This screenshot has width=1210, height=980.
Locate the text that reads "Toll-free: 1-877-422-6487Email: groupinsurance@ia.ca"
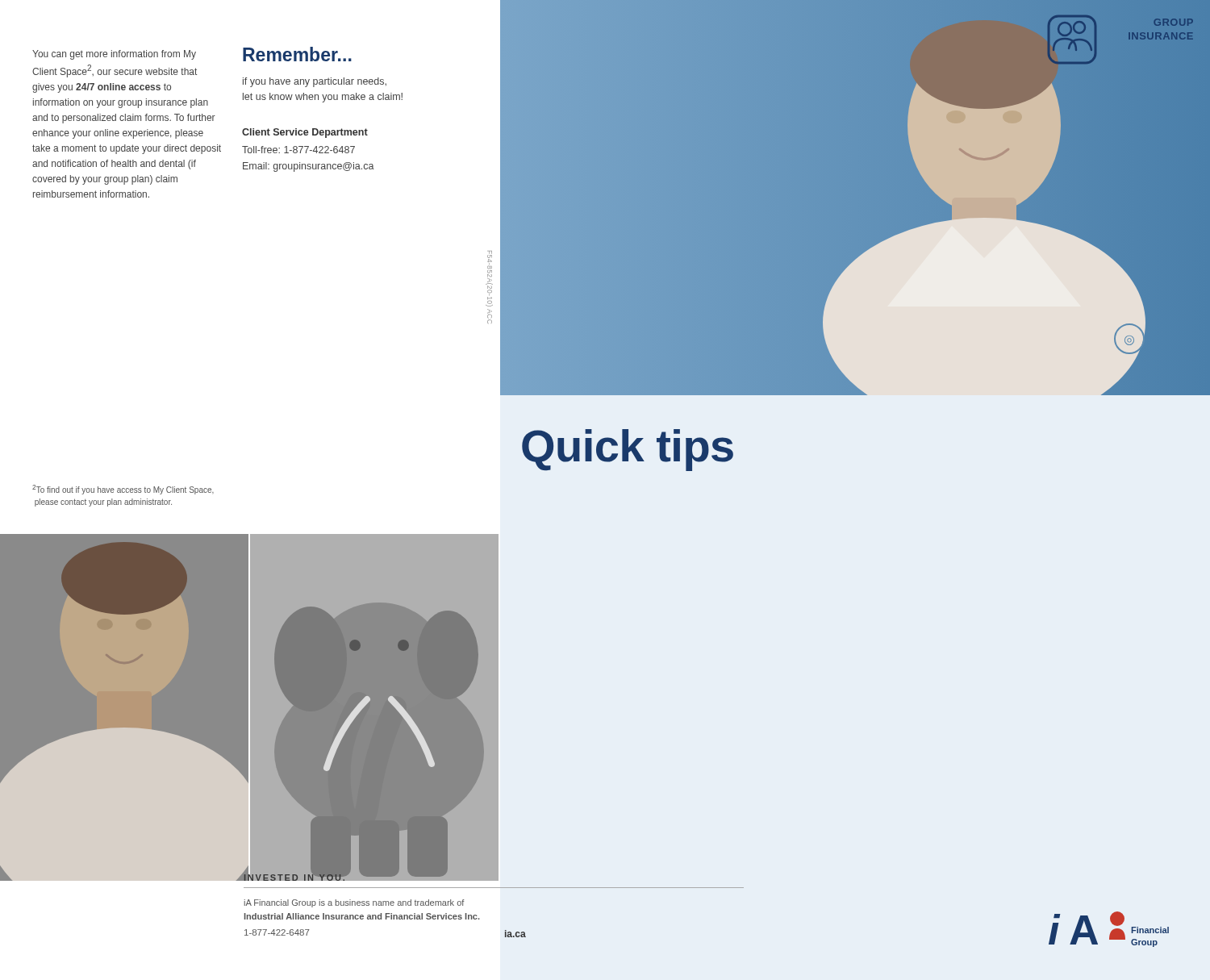308,158
